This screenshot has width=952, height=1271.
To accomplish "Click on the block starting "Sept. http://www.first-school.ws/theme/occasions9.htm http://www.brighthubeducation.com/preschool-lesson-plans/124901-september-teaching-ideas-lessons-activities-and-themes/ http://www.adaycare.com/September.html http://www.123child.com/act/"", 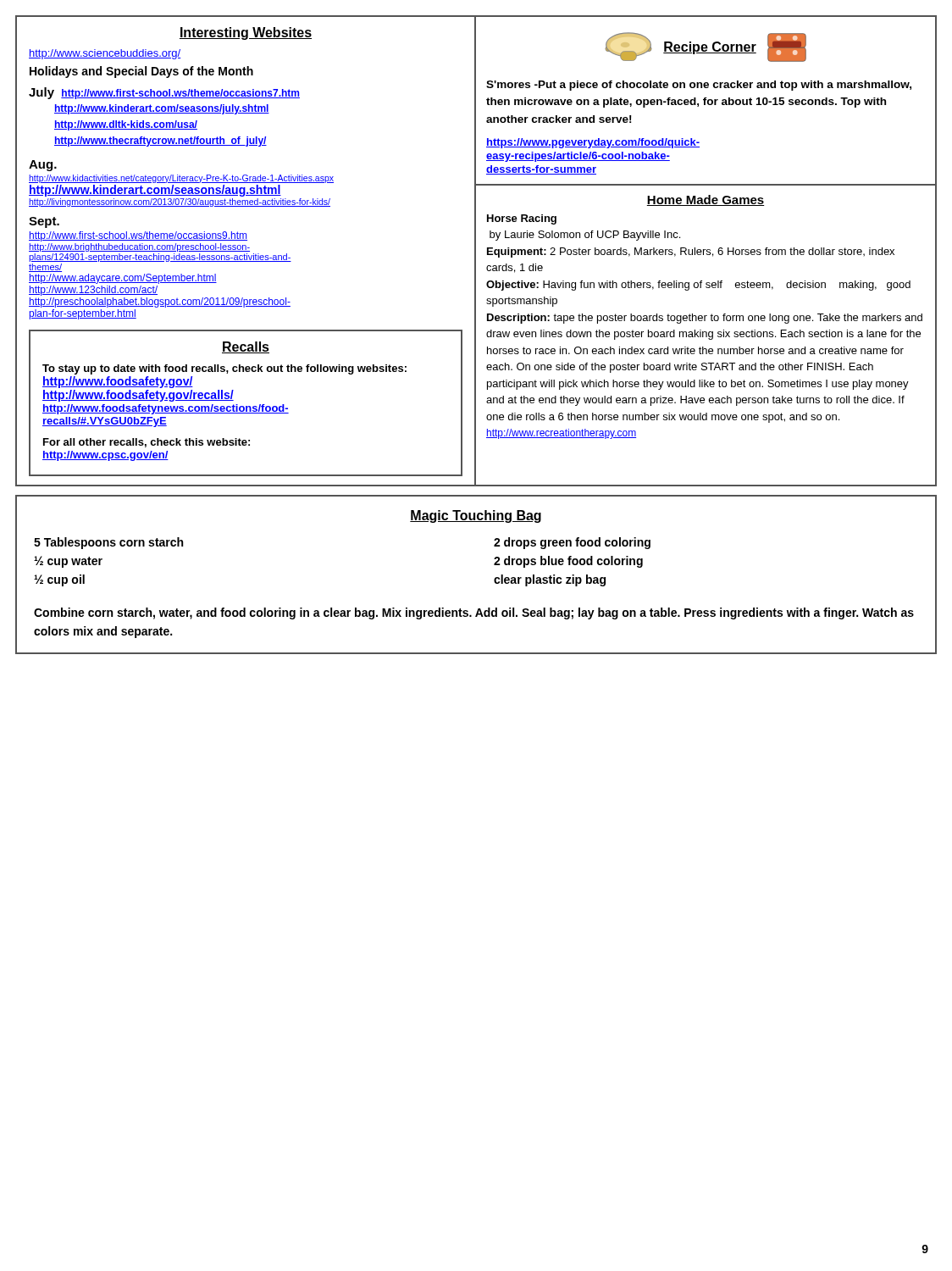I will pos(246,266).
